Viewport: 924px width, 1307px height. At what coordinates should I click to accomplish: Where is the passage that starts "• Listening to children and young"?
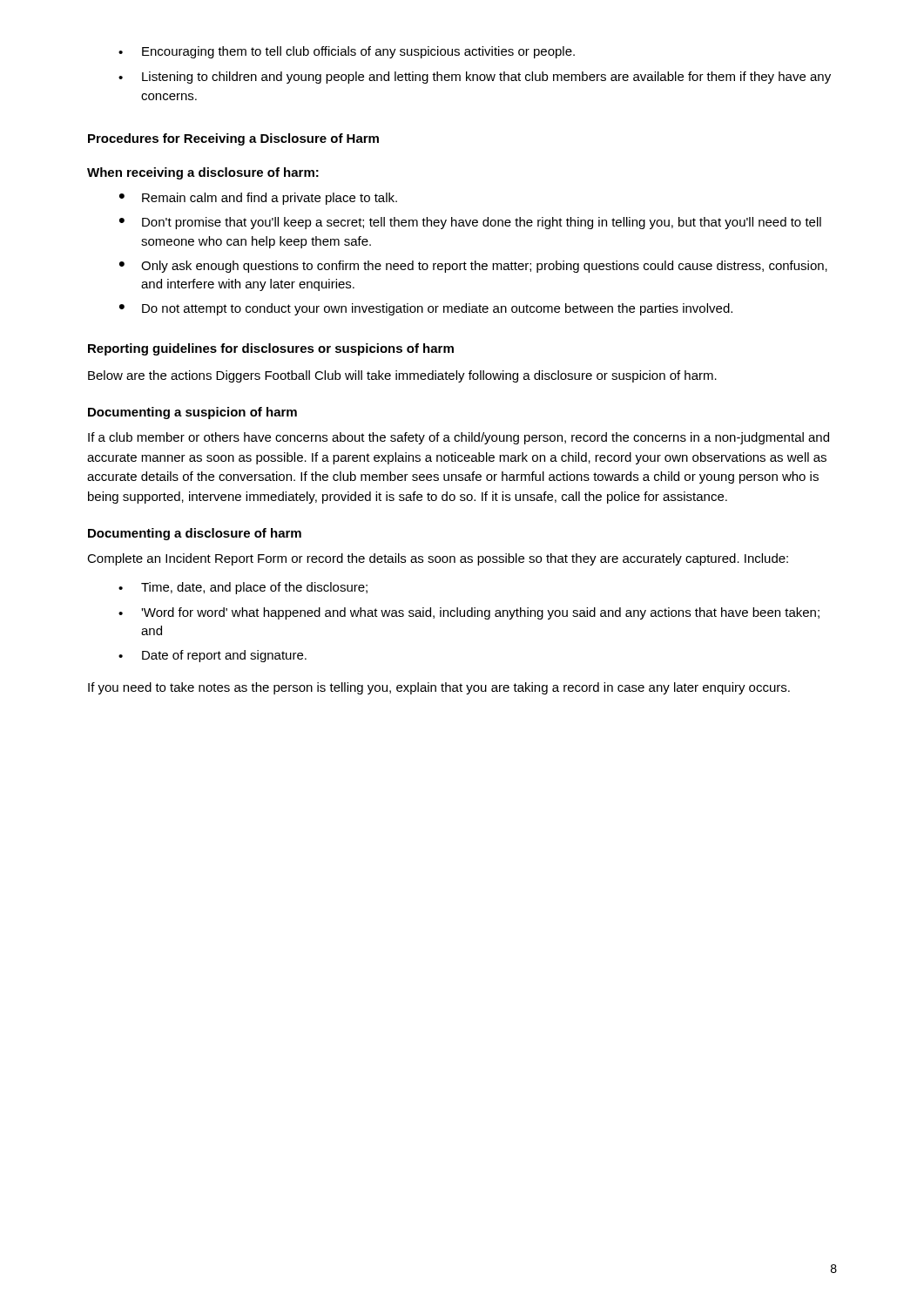[478, 86]
